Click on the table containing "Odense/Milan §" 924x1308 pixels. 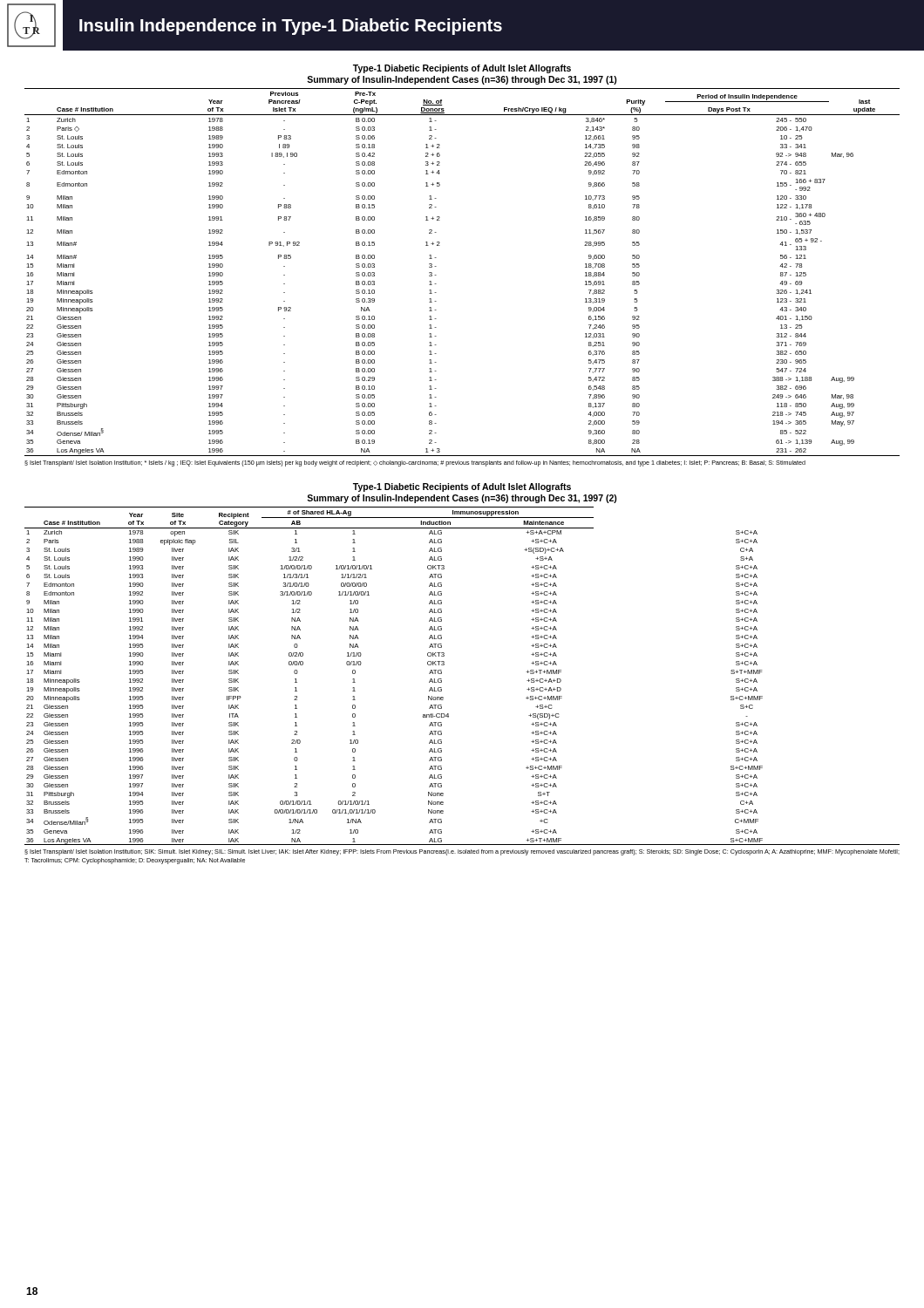[x=462, y=676]
